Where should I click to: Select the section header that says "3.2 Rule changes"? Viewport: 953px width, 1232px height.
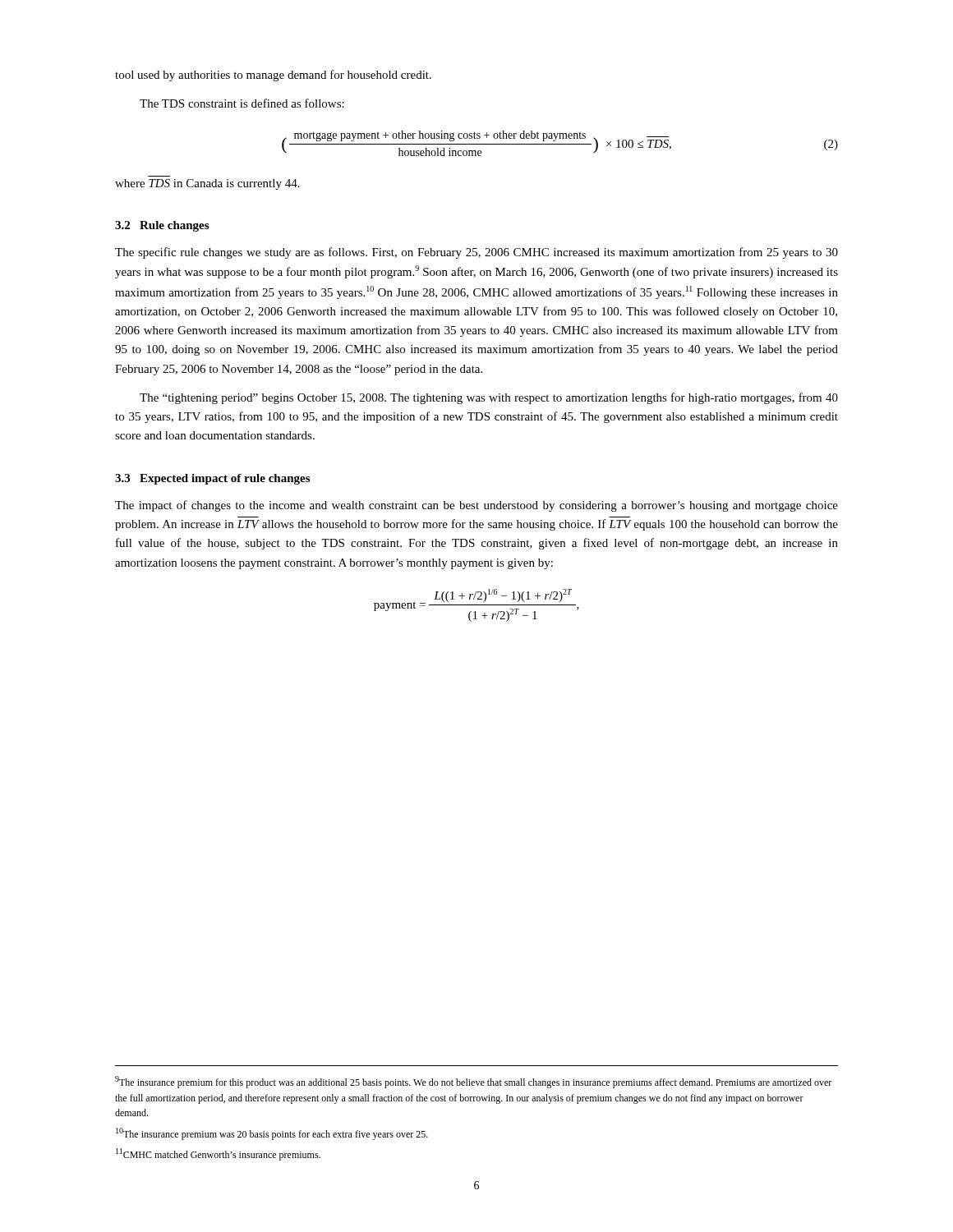[x=162, y=226]
